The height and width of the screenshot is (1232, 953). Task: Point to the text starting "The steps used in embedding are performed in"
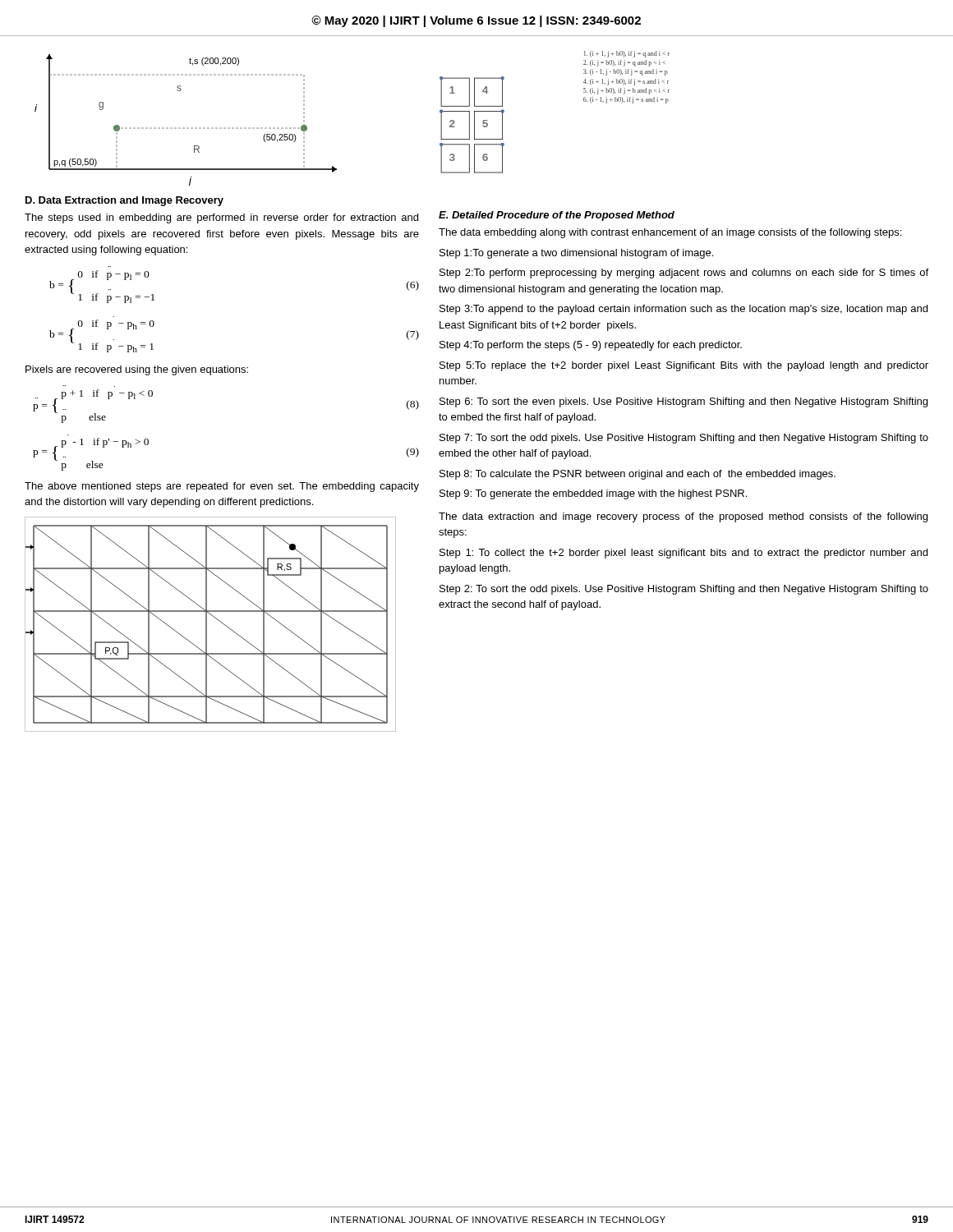click(222, 233)
